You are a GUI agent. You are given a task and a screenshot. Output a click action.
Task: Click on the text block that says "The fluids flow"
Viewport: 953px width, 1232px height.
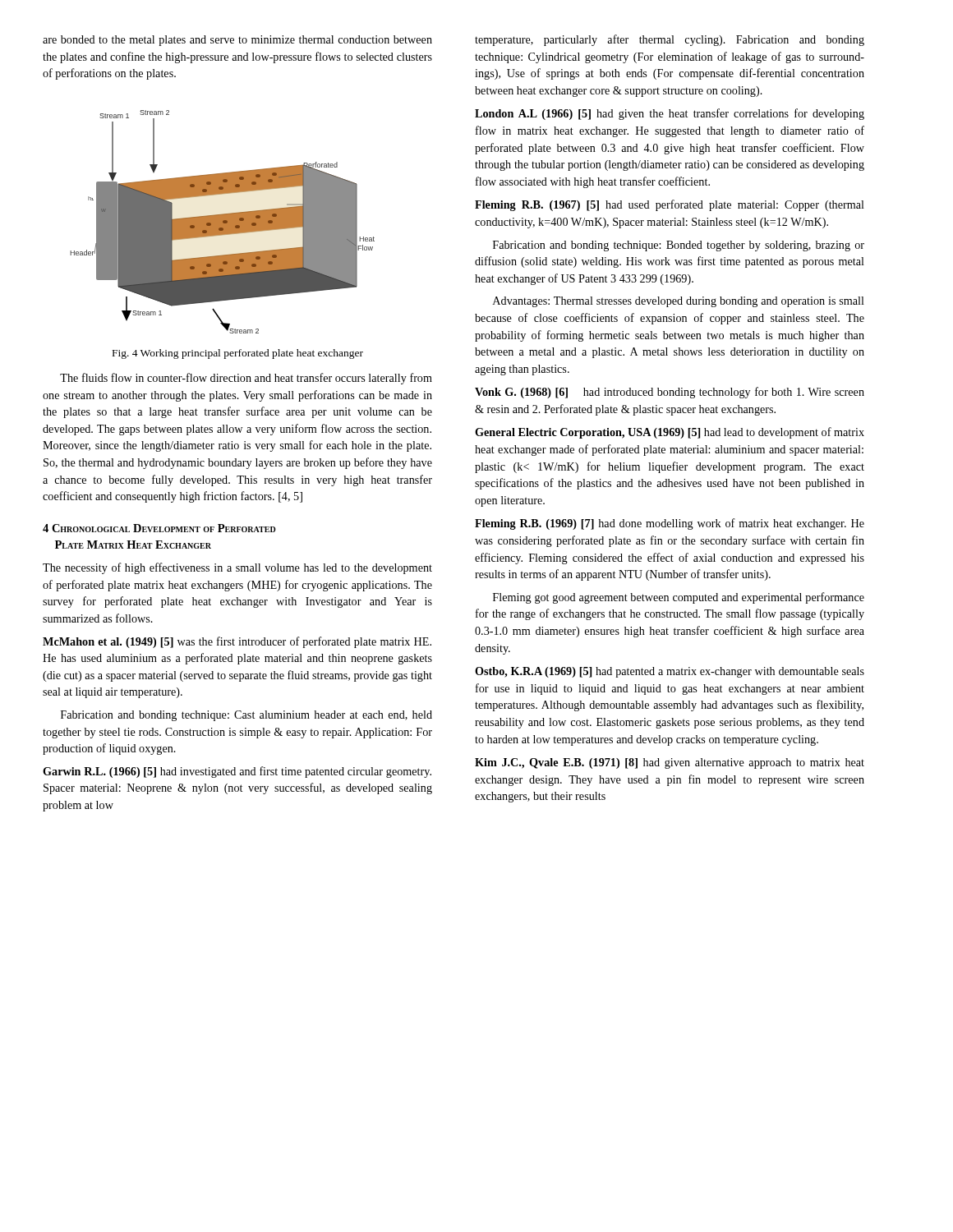tap(237, 437)
